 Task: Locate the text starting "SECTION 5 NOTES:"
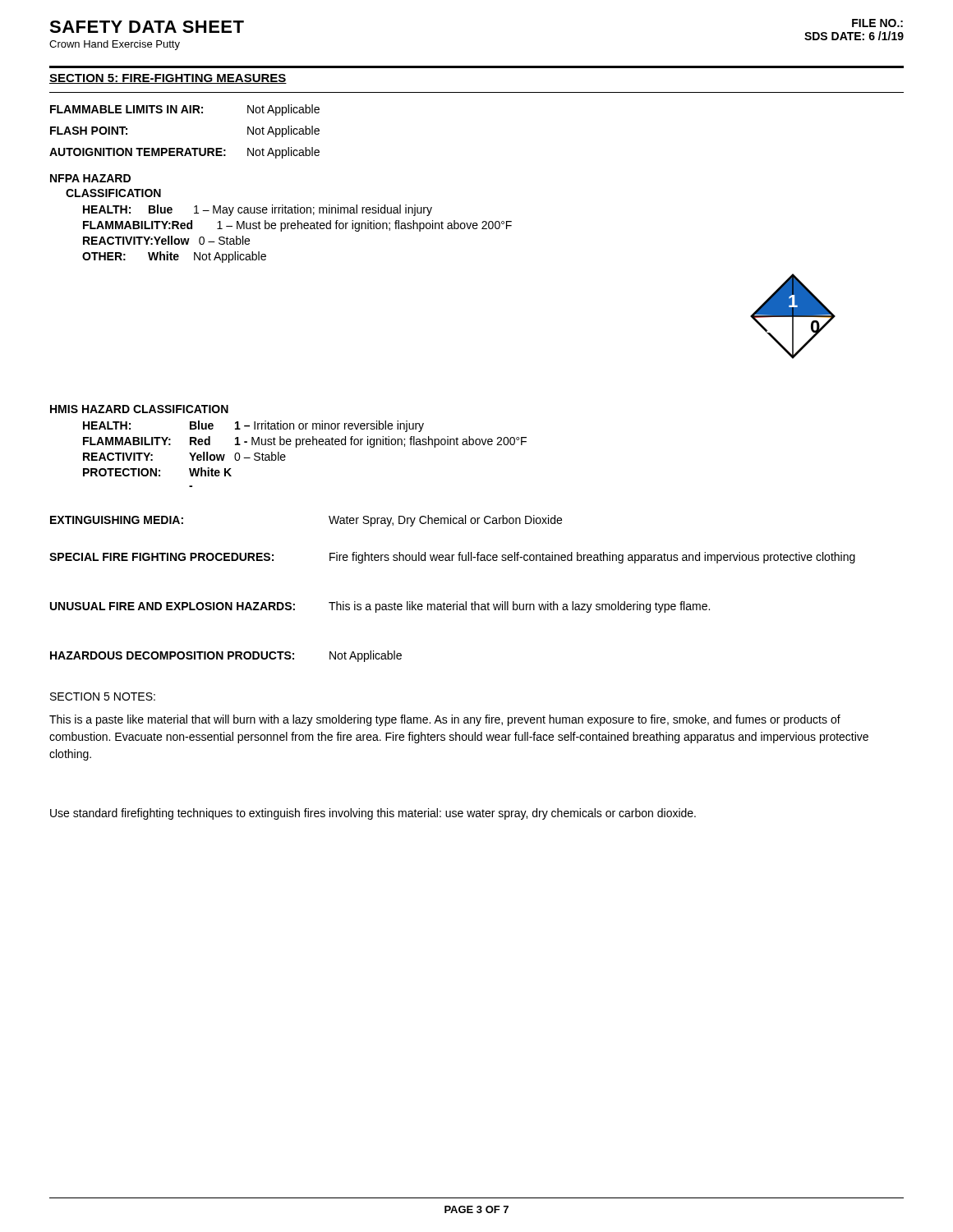coord(103,697)
